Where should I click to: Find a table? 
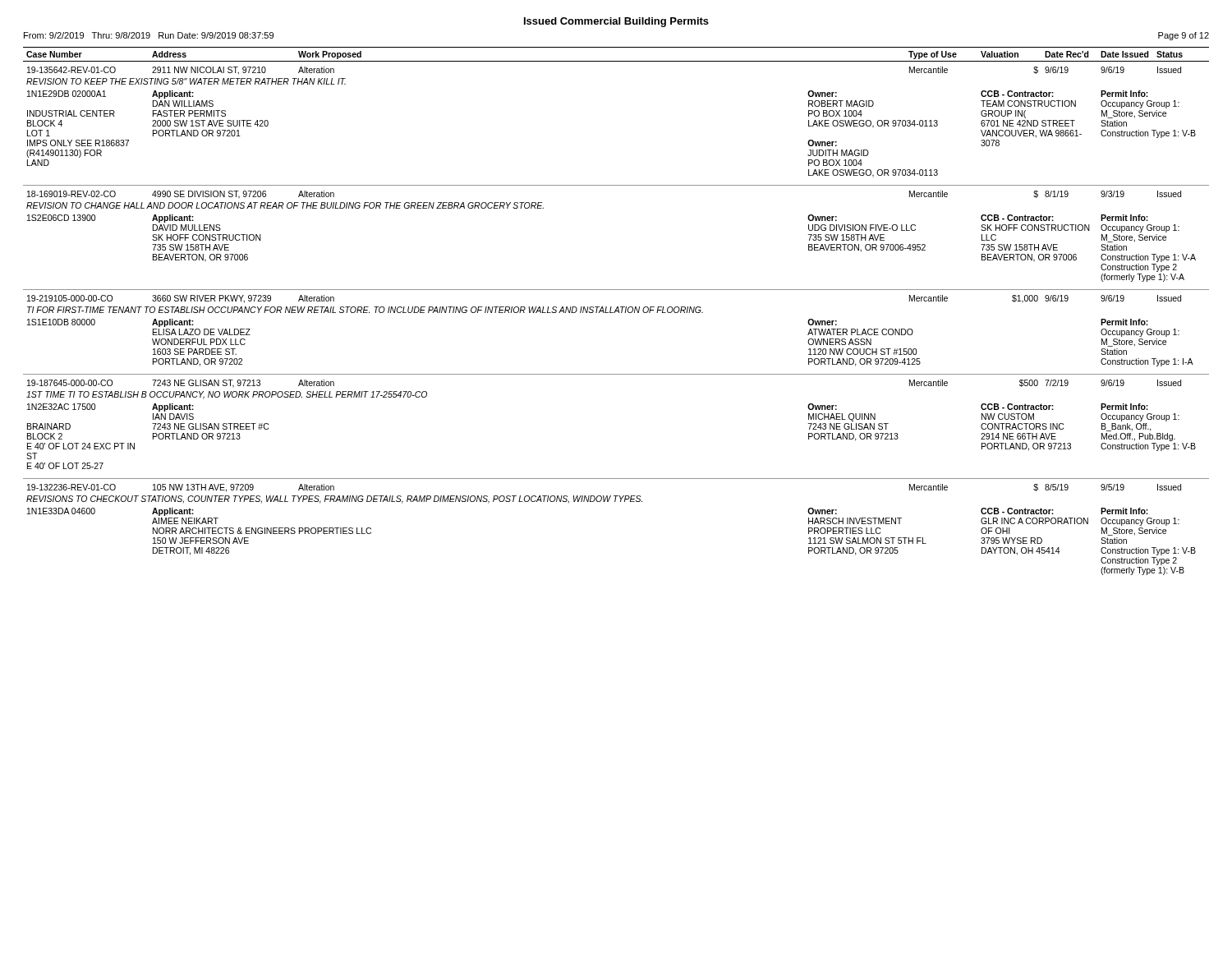[616, 312]
